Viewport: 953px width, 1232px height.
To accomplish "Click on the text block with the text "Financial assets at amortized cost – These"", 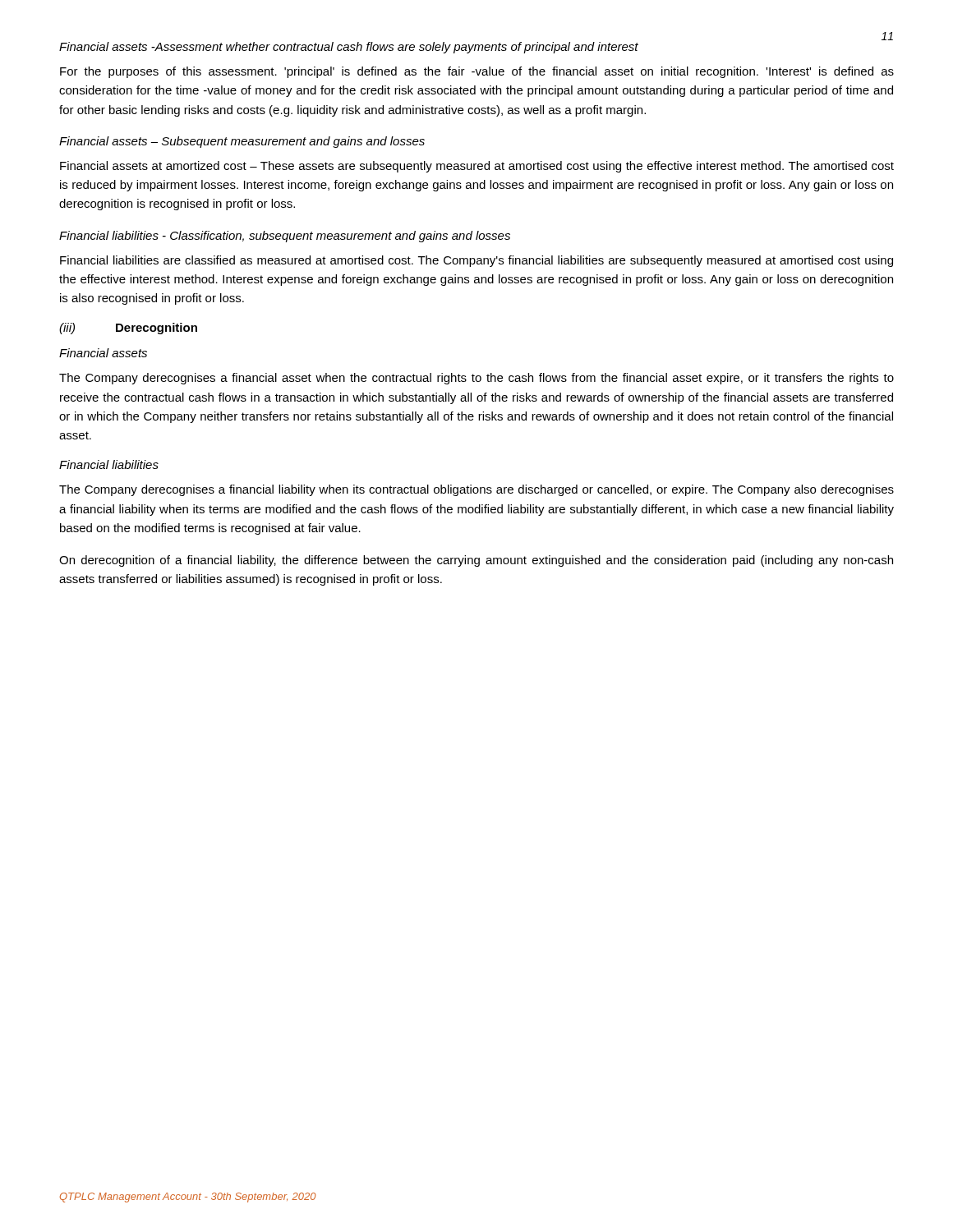I will click(476, 184).
